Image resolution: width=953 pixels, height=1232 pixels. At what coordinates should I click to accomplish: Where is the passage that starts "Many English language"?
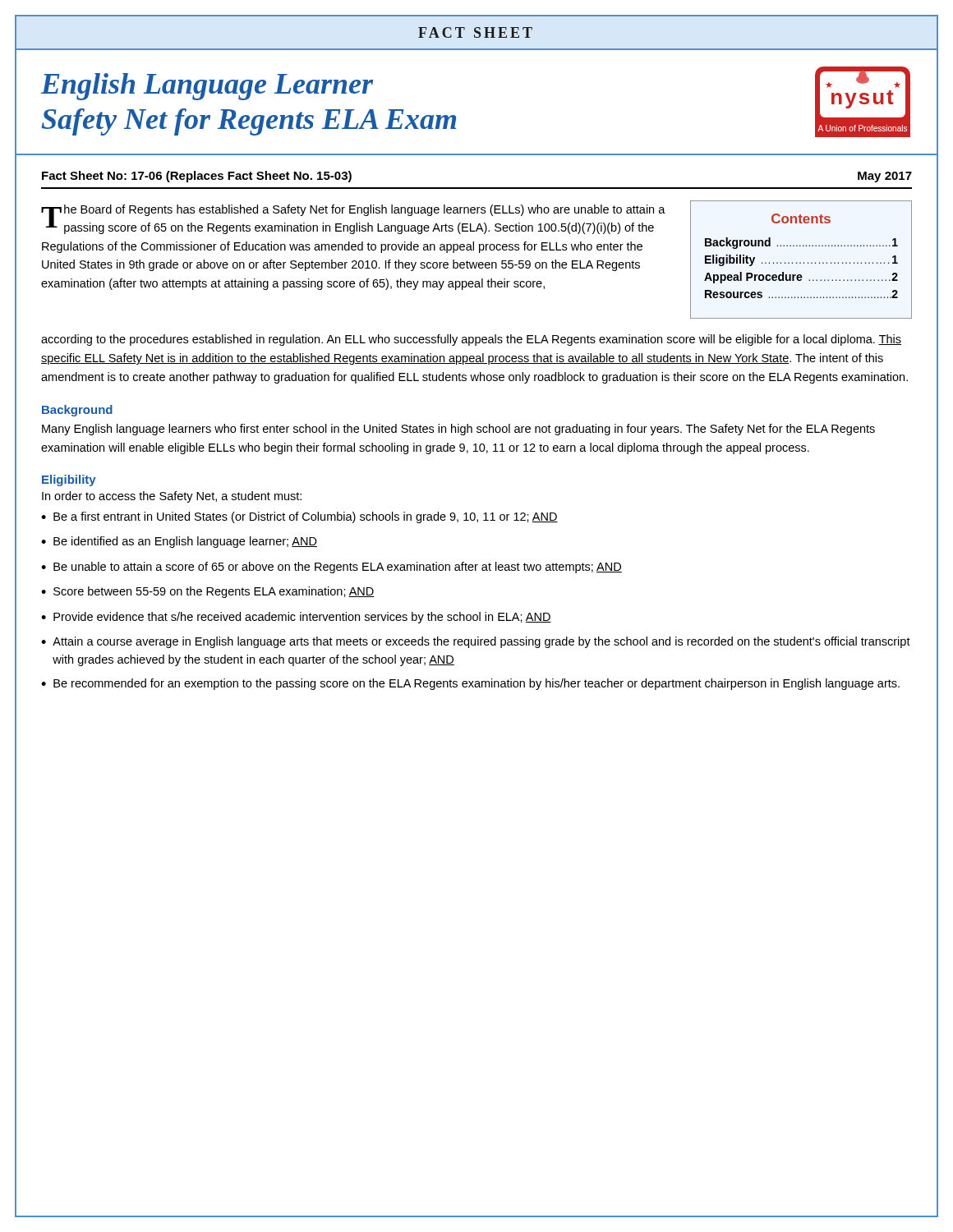[x=458, y=438]
